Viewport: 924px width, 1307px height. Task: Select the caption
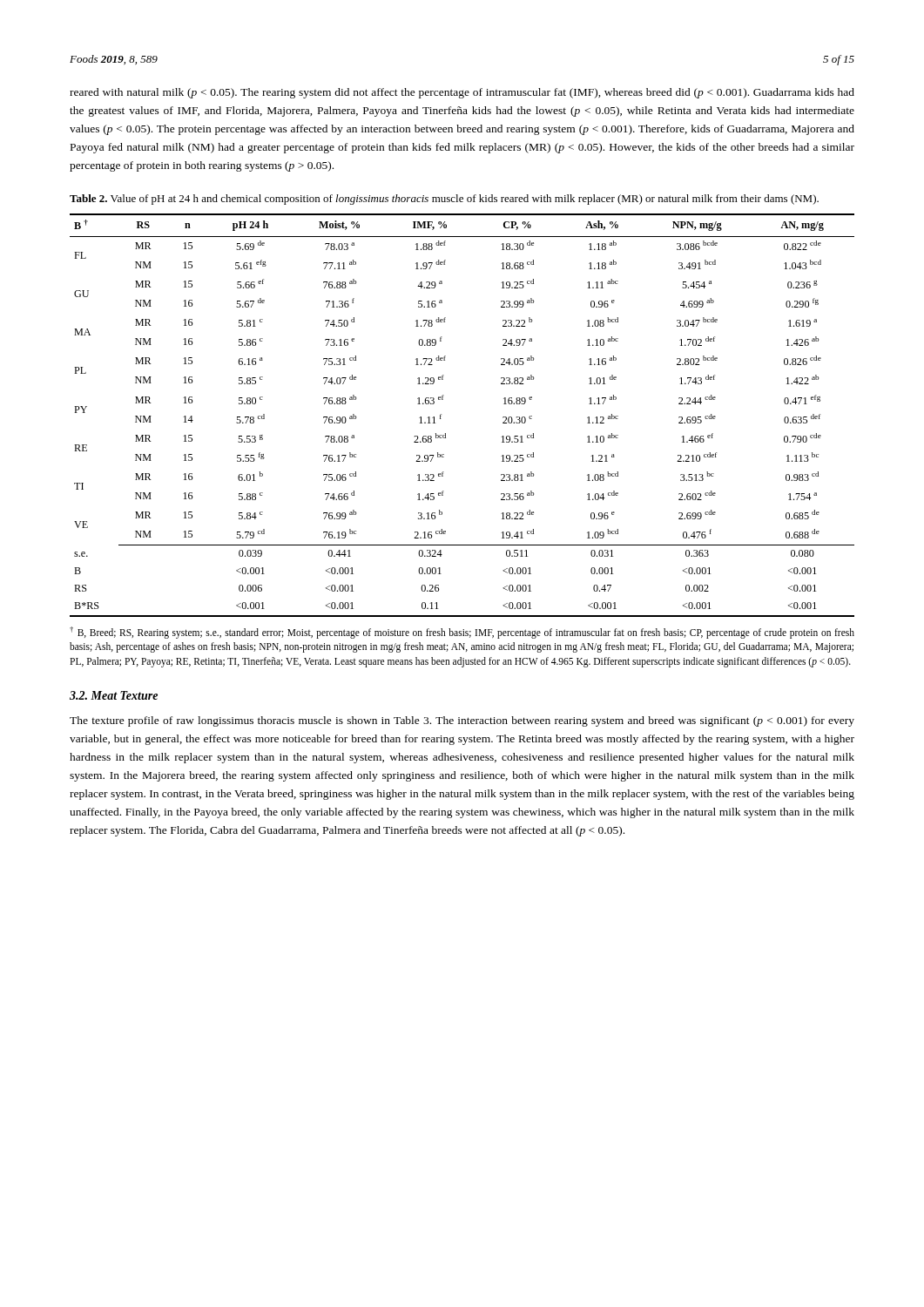click(x=444, y=198)
